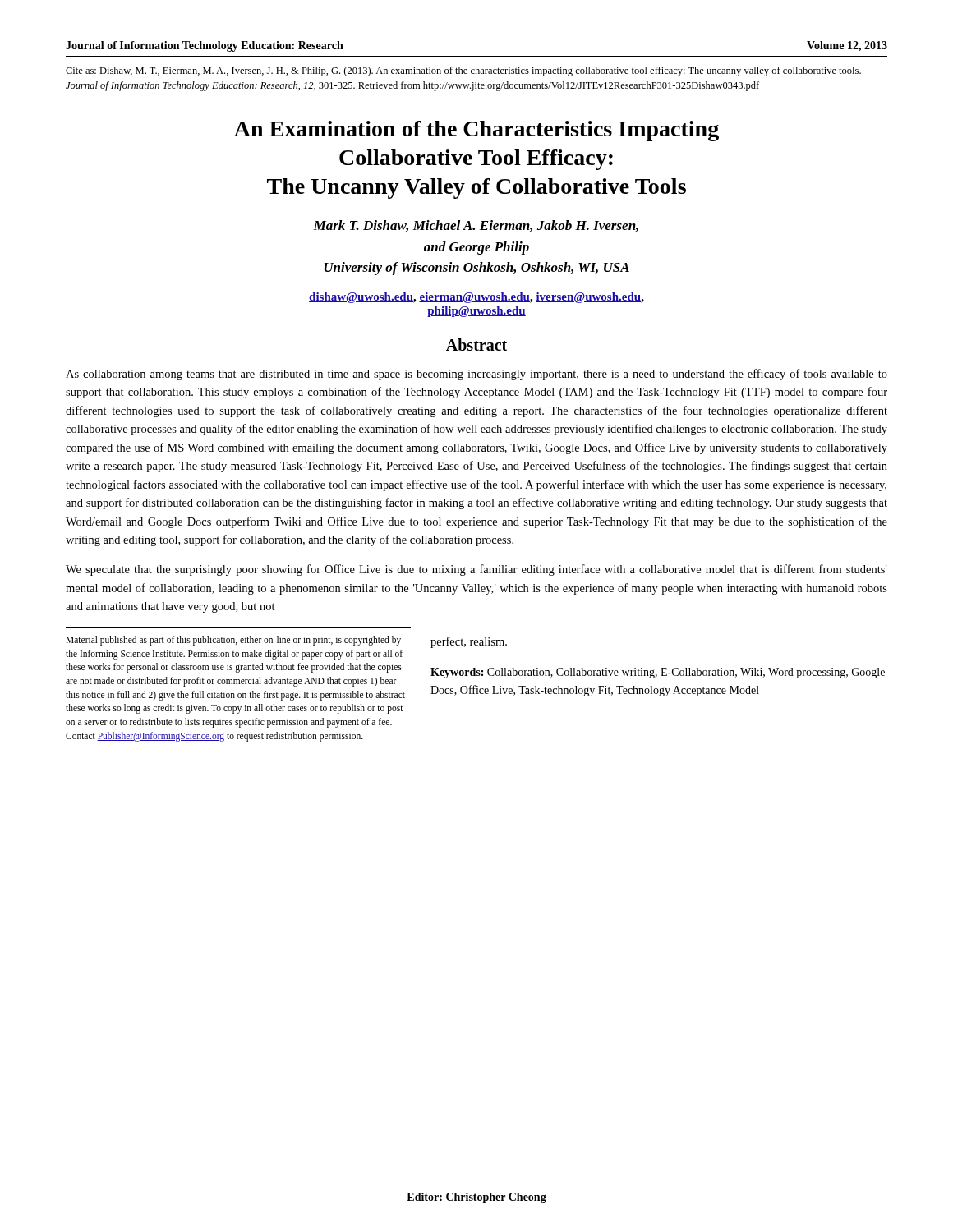Locate the title that reads "An Examination of the"
The height and width of the screenshot is (1232, 953).
[476, 158]
